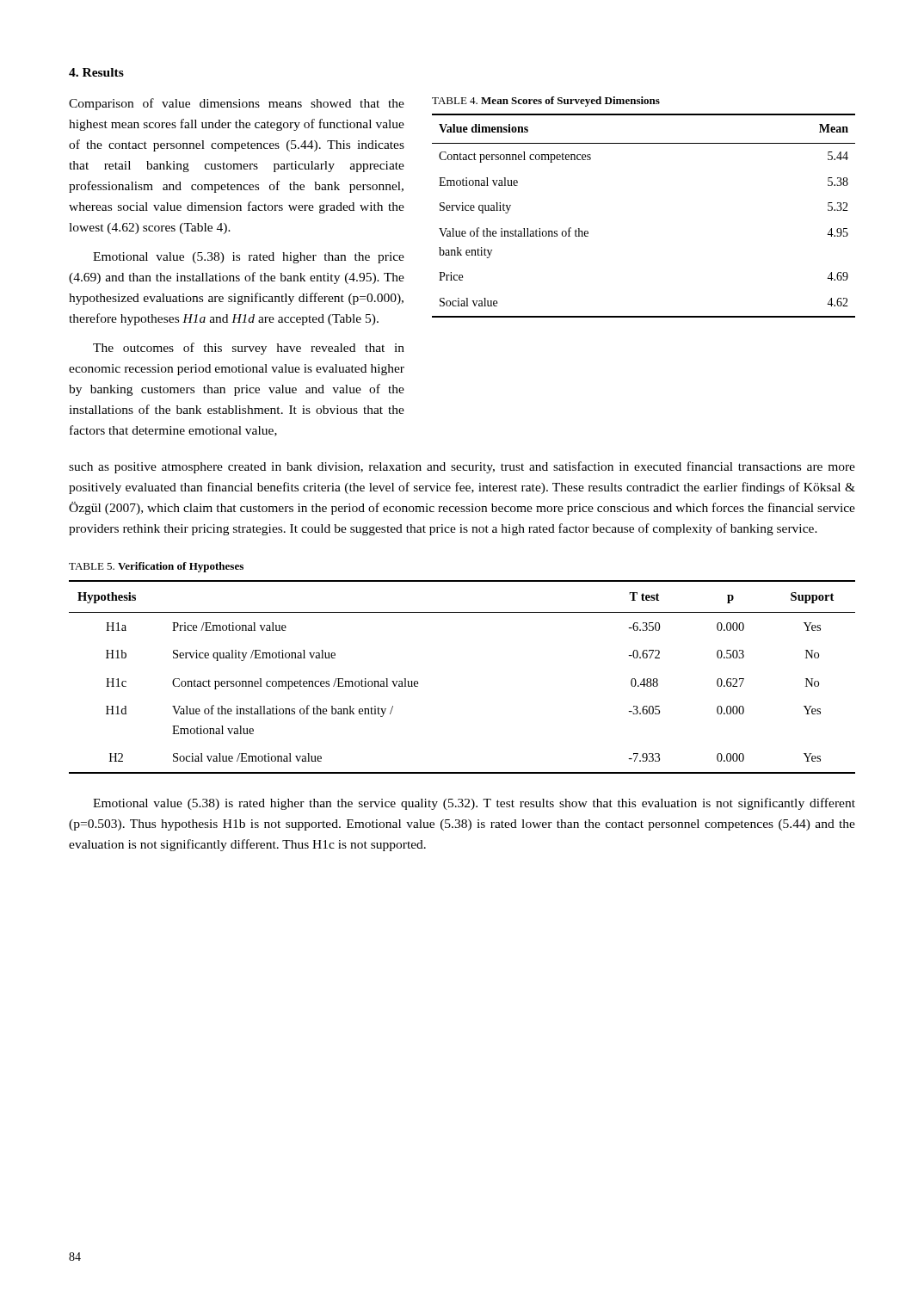The width and height of the screenshot is (924, 1291).
Task: Find the passage starting "TABLE 5. Verification"
Action: 156,566
